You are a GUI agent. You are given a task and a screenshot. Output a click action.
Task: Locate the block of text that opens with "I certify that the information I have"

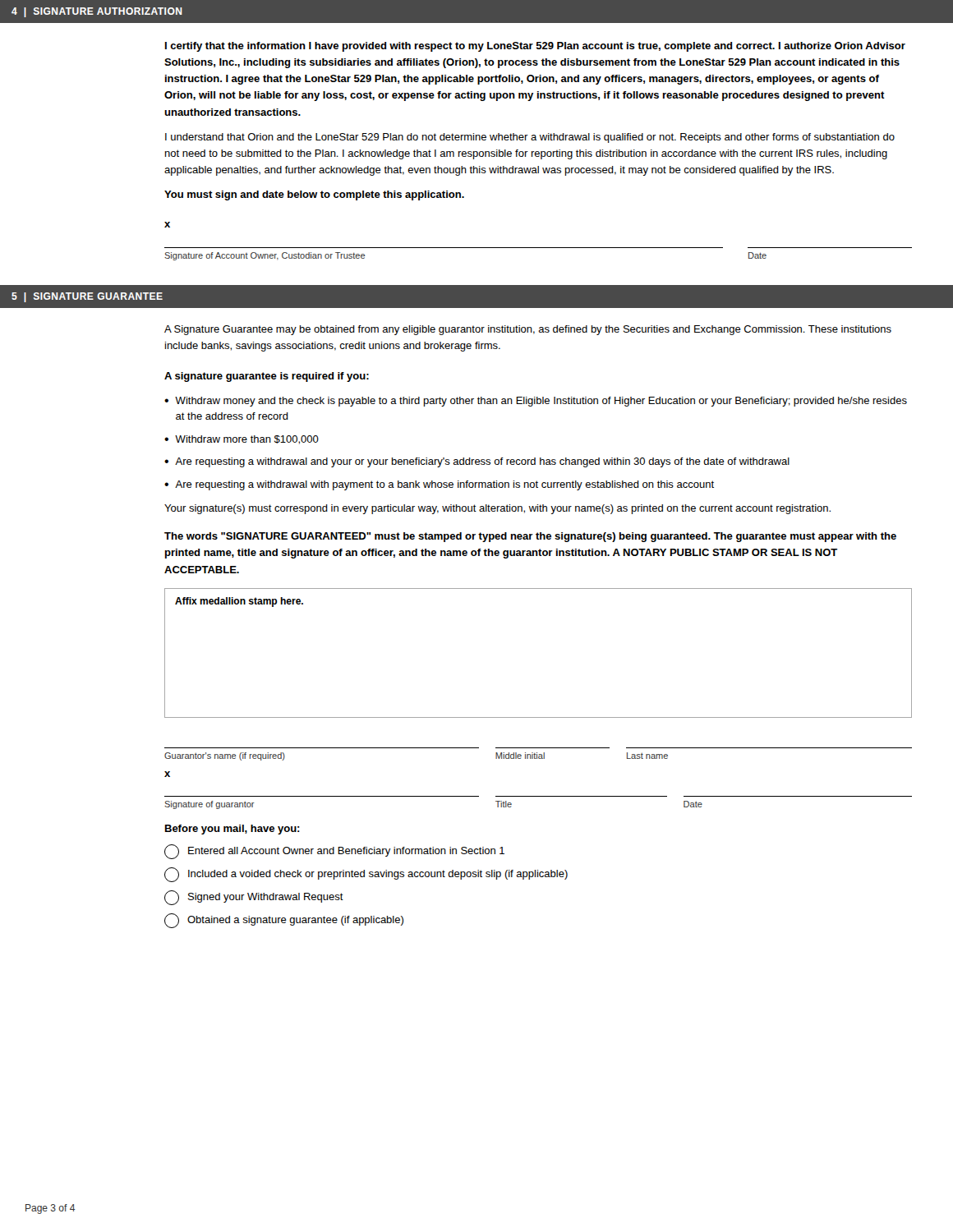tap(535, 47)
